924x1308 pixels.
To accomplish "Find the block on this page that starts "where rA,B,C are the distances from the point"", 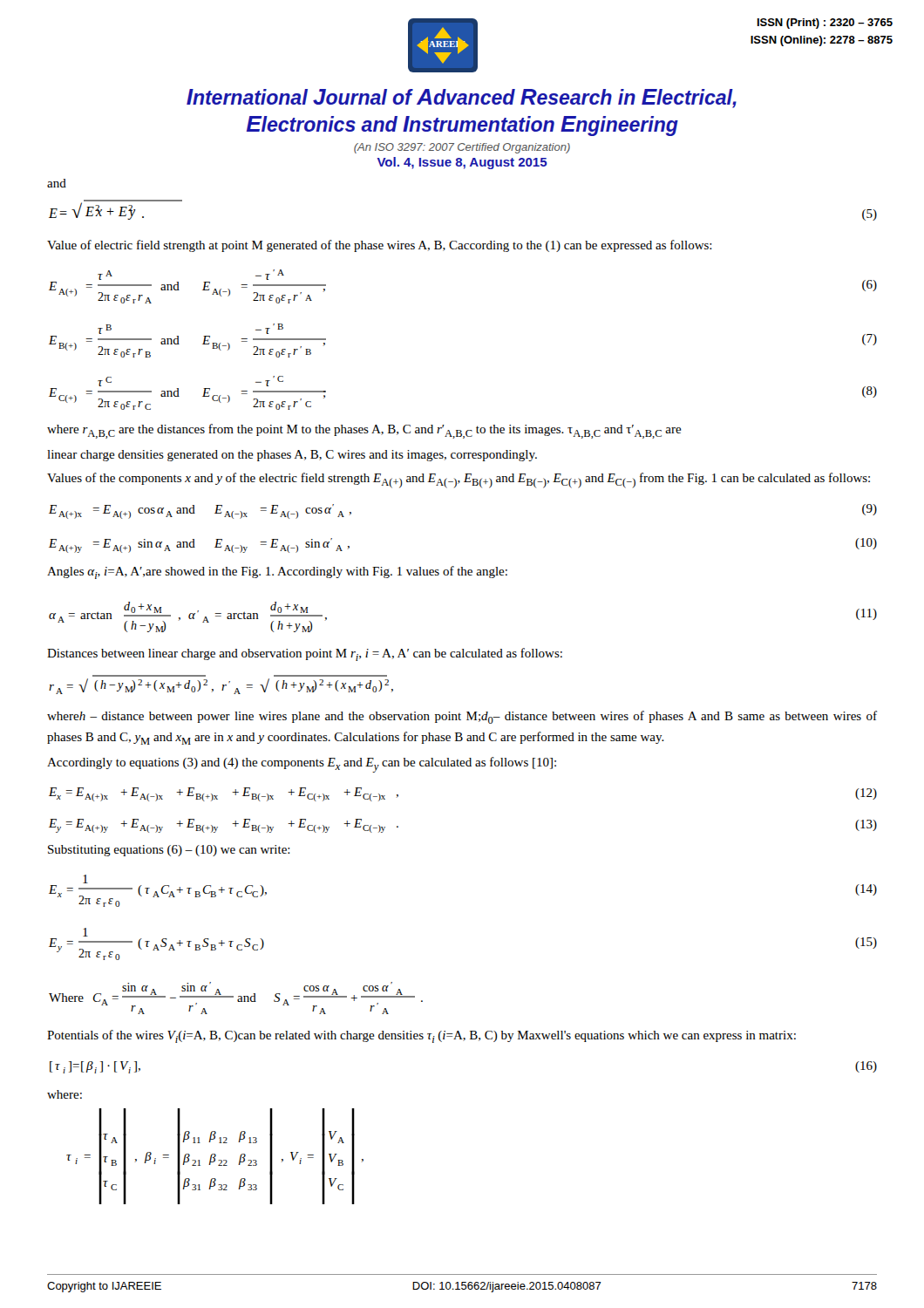I will (x=364, y=431).
